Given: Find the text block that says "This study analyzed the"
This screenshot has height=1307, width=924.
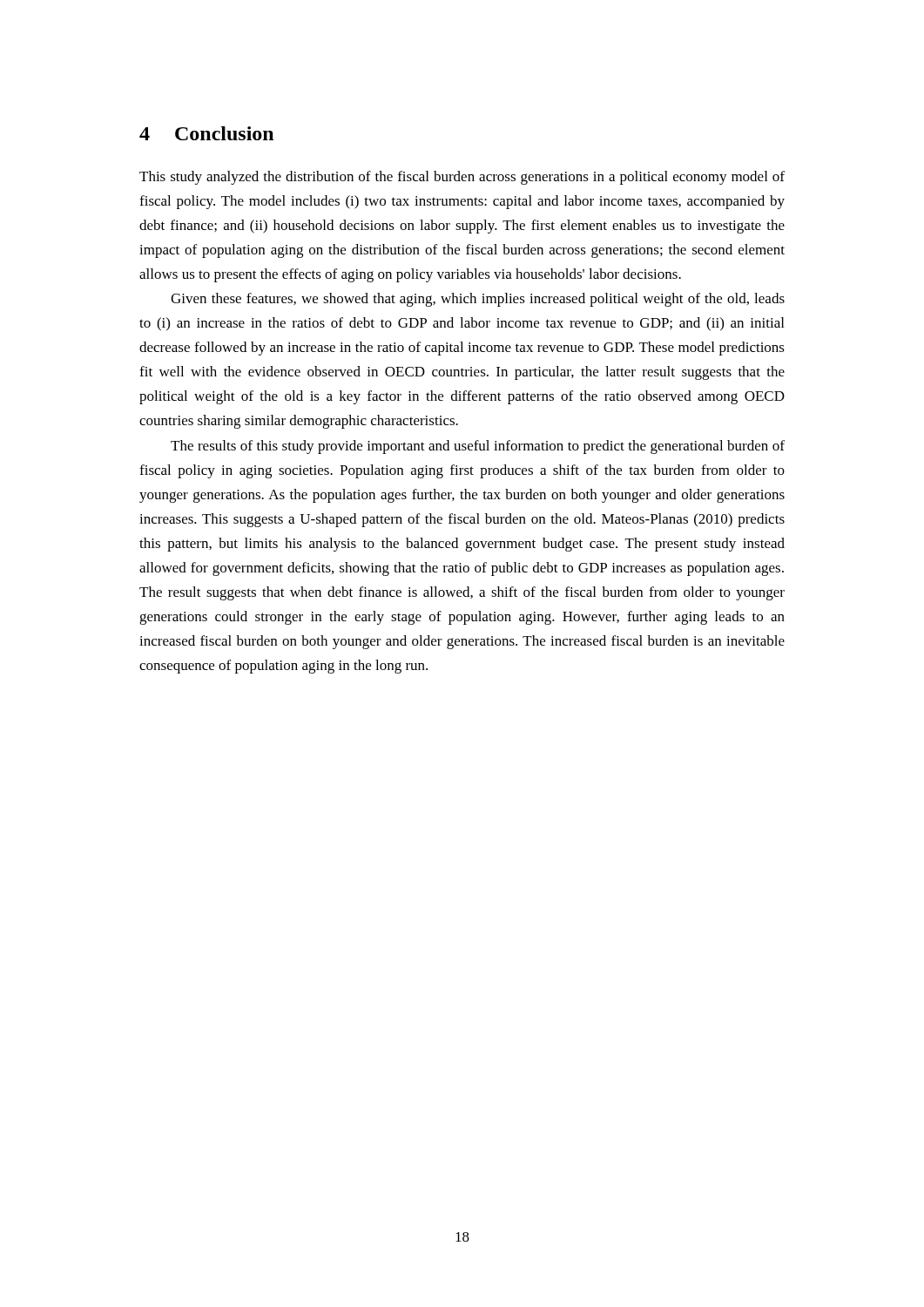Looking at the screenshot, I should (462, 225).
